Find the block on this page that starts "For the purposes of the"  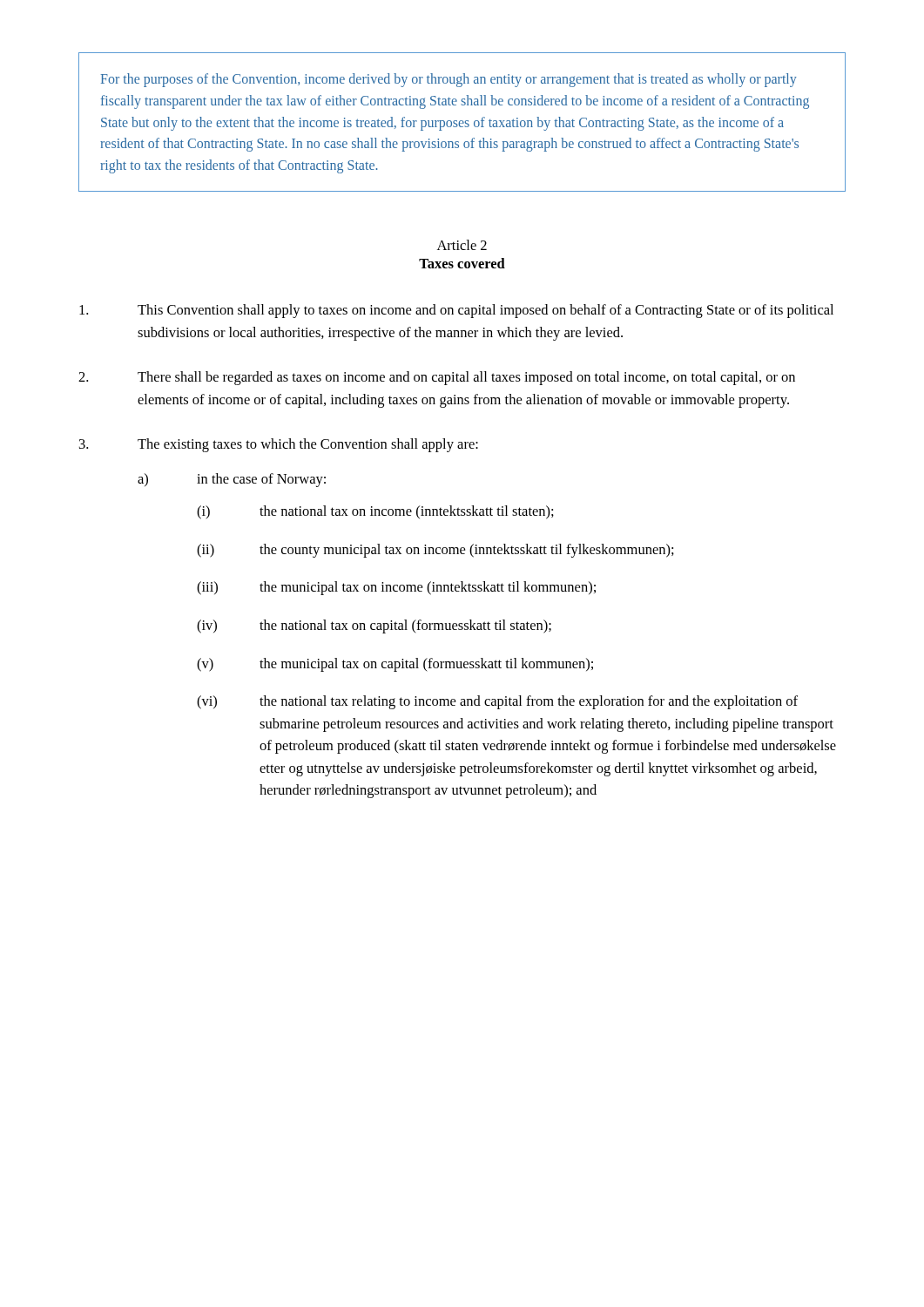coord(455,122)
